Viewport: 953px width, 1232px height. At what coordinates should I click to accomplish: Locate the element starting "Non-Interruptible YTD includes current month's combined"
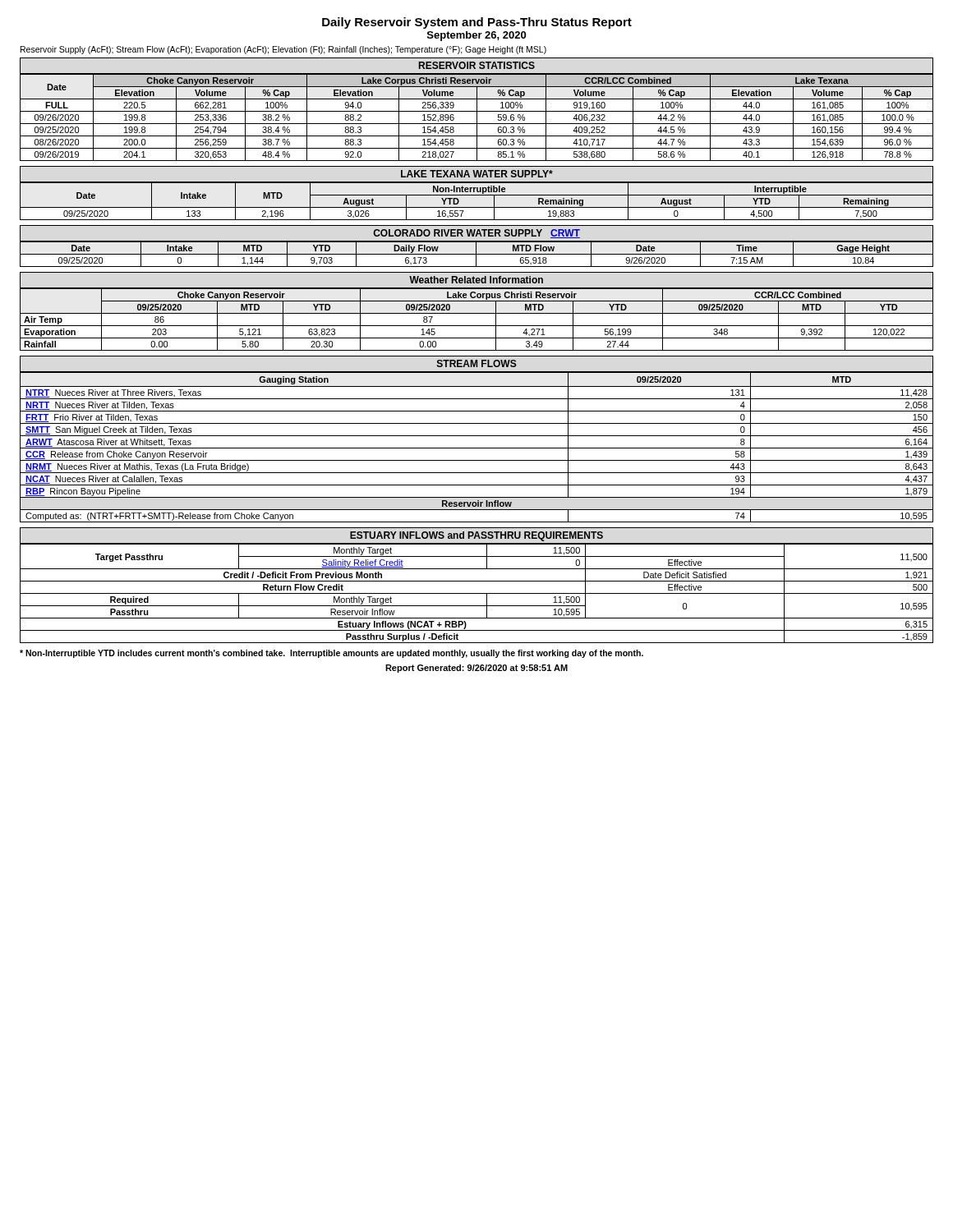[332, 653]
